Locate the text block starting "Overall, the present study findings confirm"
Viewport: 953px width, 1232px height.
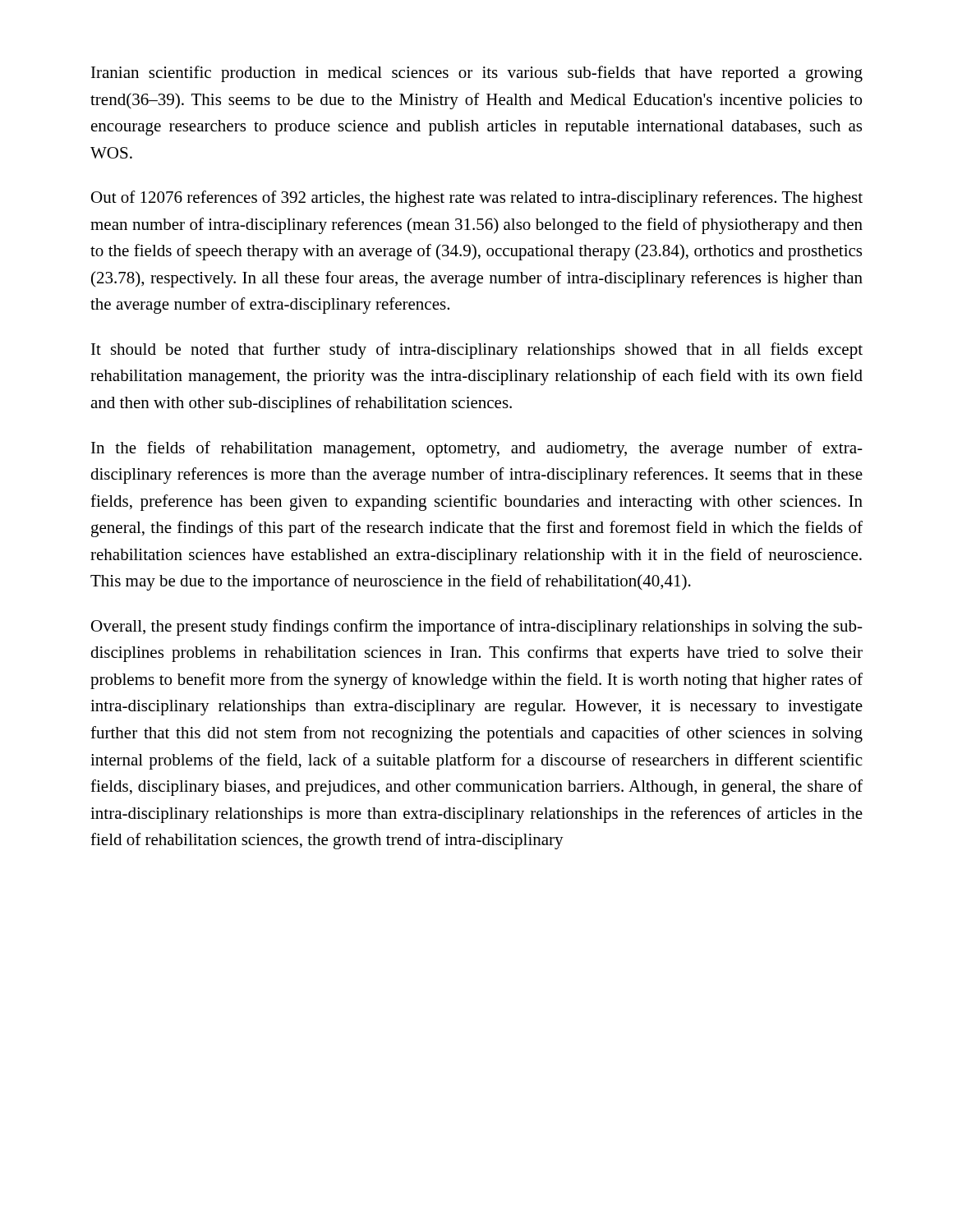[476, 733]
